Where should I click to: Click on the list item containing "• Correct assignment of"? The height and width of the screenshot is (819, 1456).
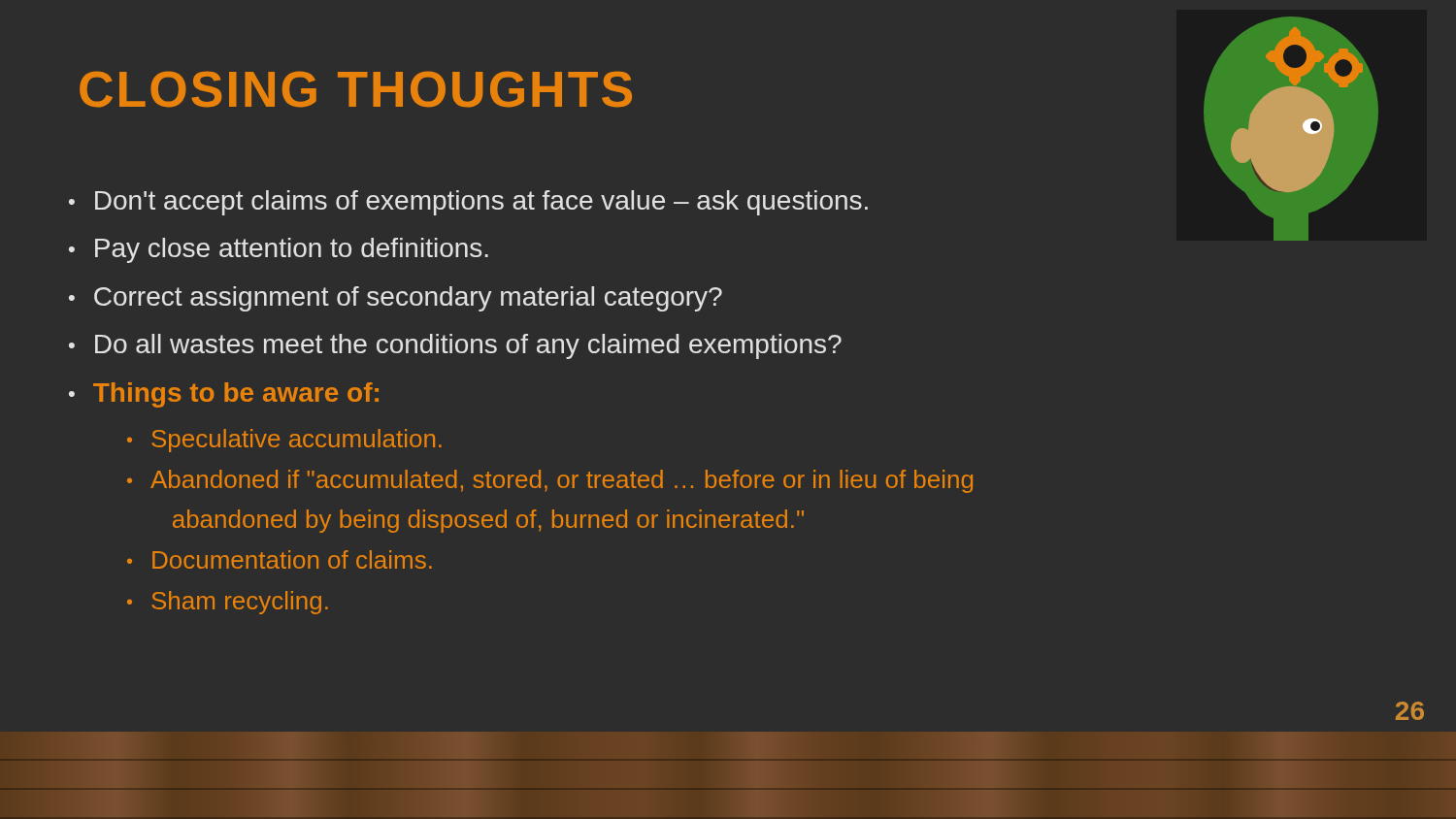click(395, 296)
